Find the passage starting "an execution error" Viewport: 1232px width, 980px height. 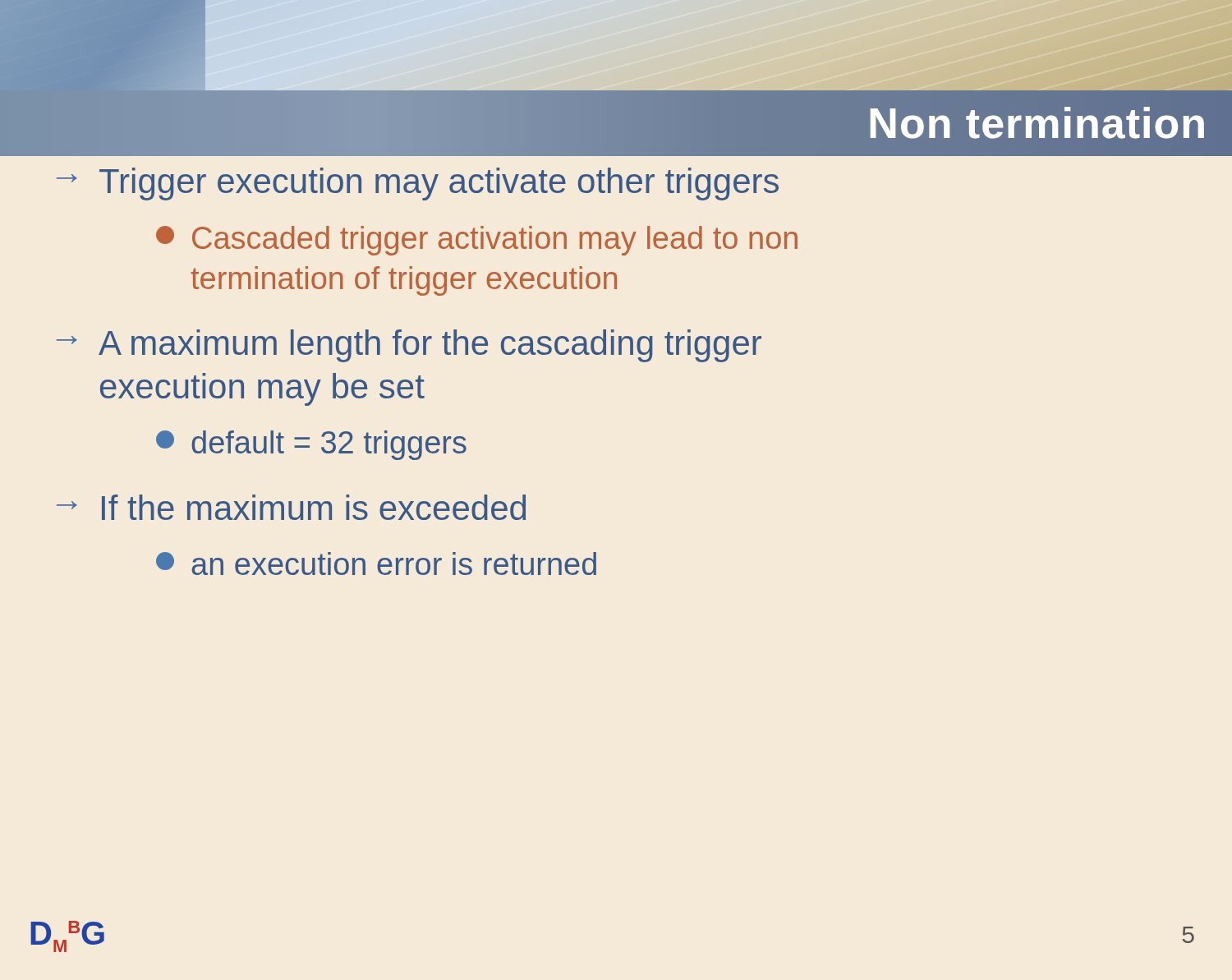point(377,565)
